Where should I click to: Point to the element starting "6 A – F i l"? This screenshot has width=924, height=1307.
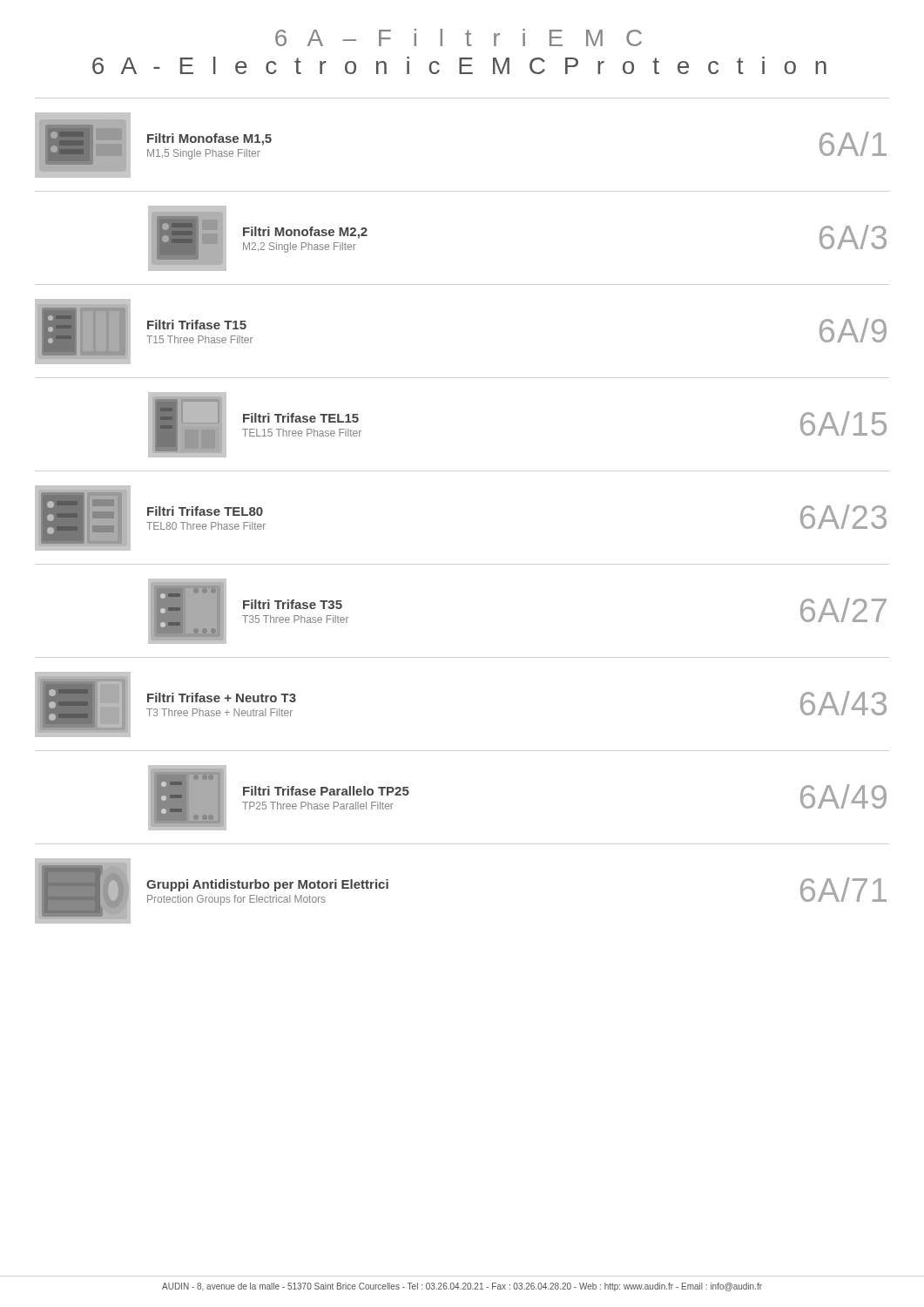point(462,52)
